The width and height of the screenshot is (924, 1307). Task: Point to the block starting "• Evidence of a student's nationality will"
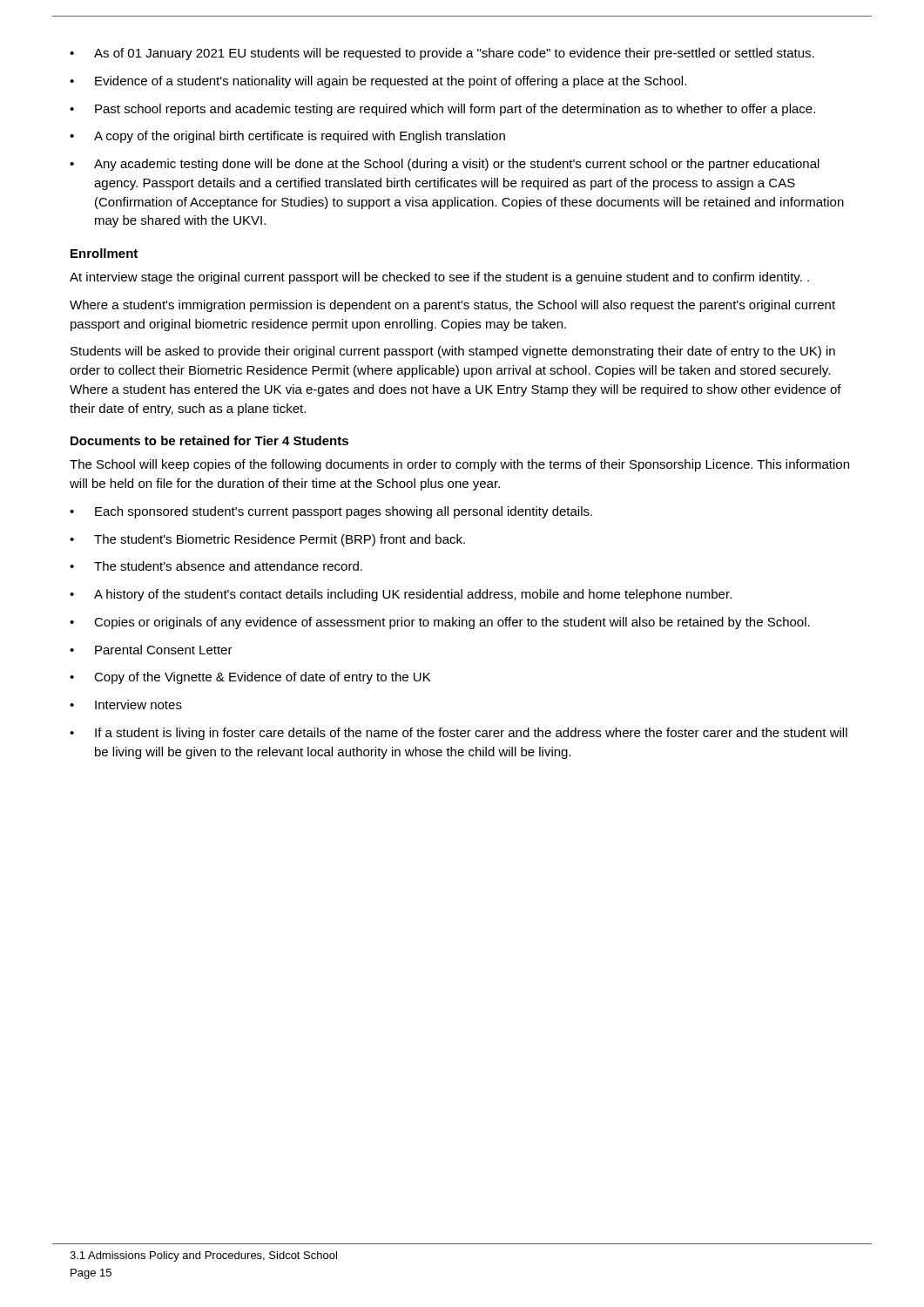(462, 81)
